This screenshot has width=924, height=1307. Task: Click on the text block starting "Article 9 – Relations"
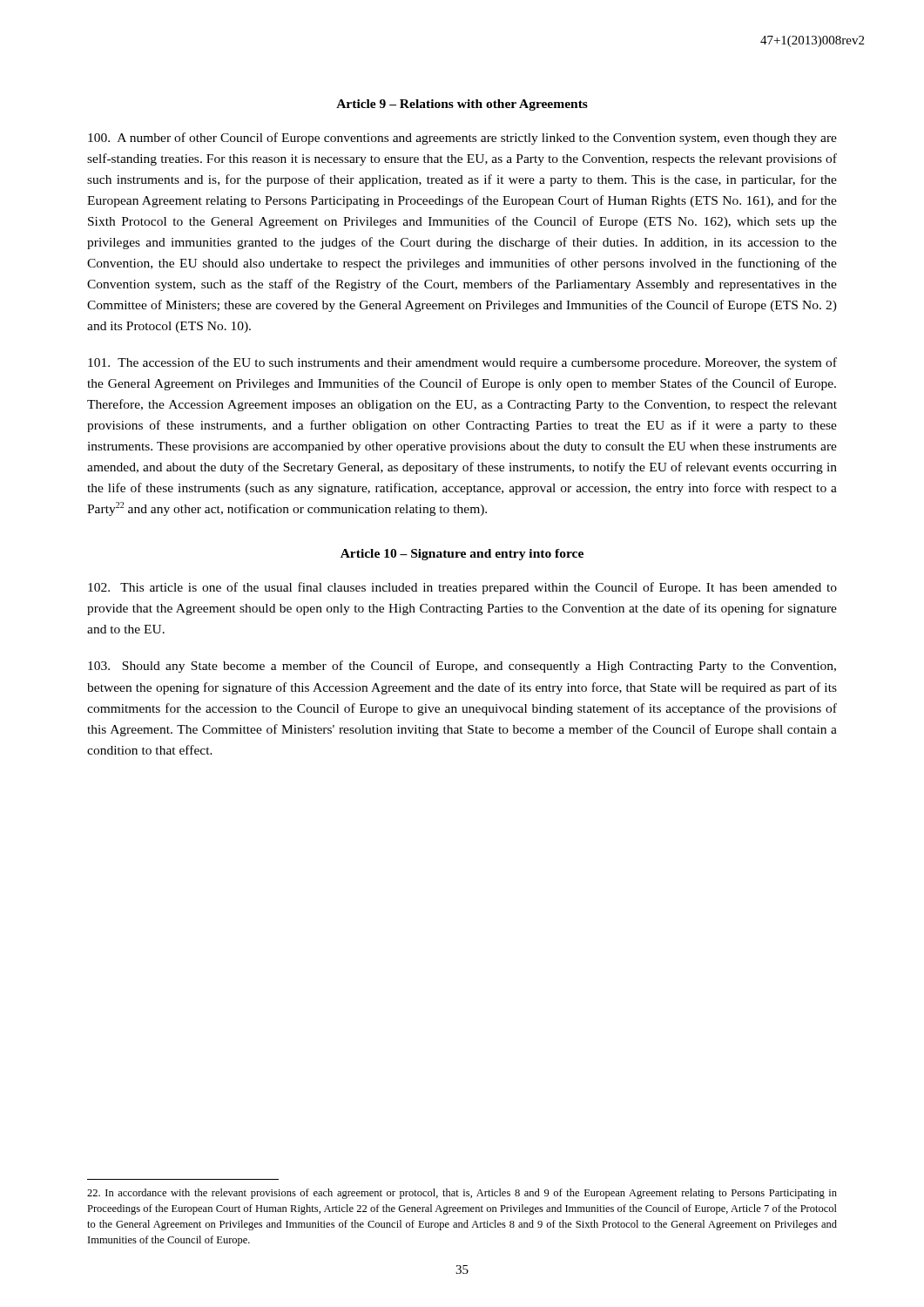(462, 103)
